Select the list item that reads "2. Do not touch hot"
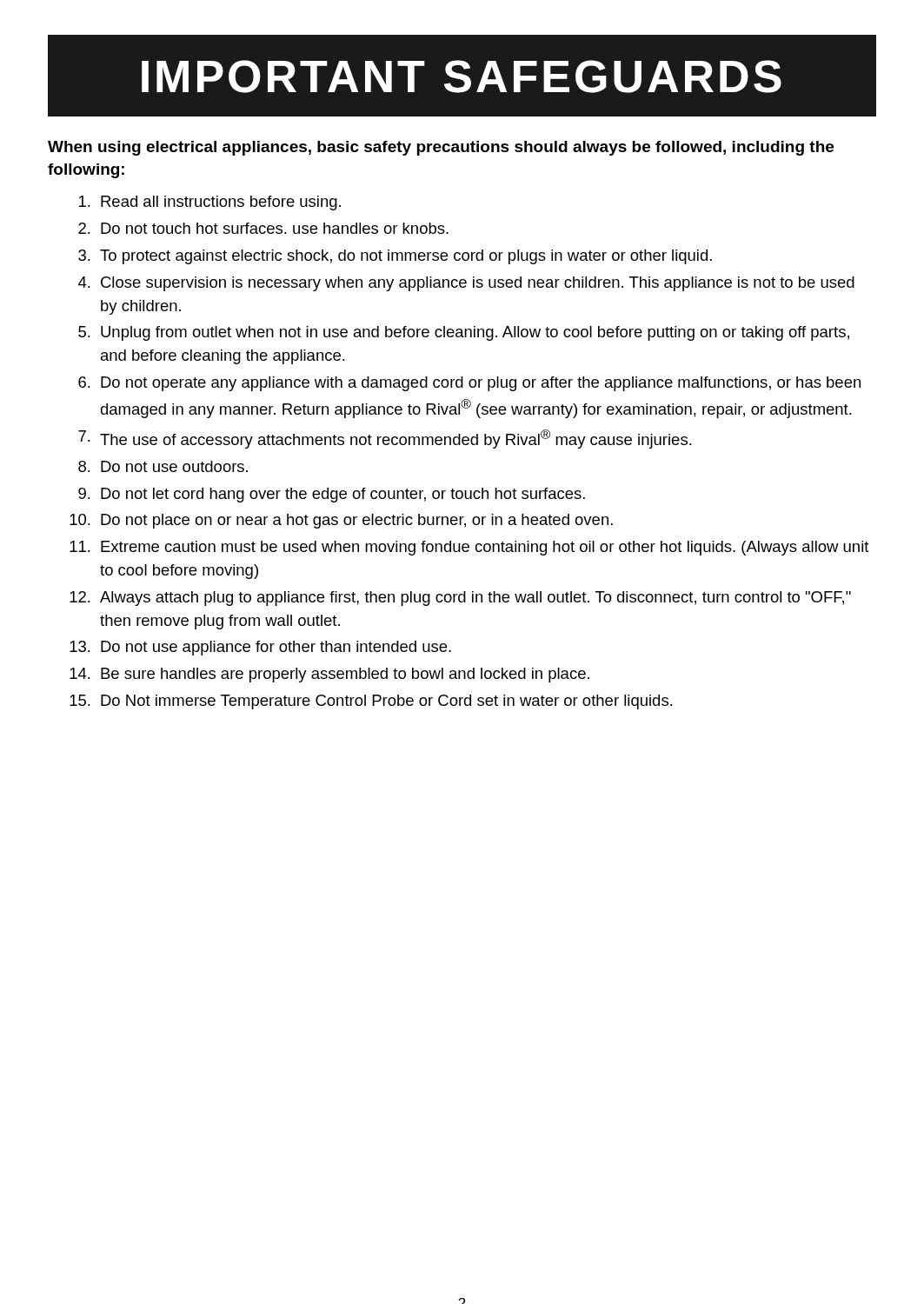Screen dimensions: 1304x924 (263, 228)
